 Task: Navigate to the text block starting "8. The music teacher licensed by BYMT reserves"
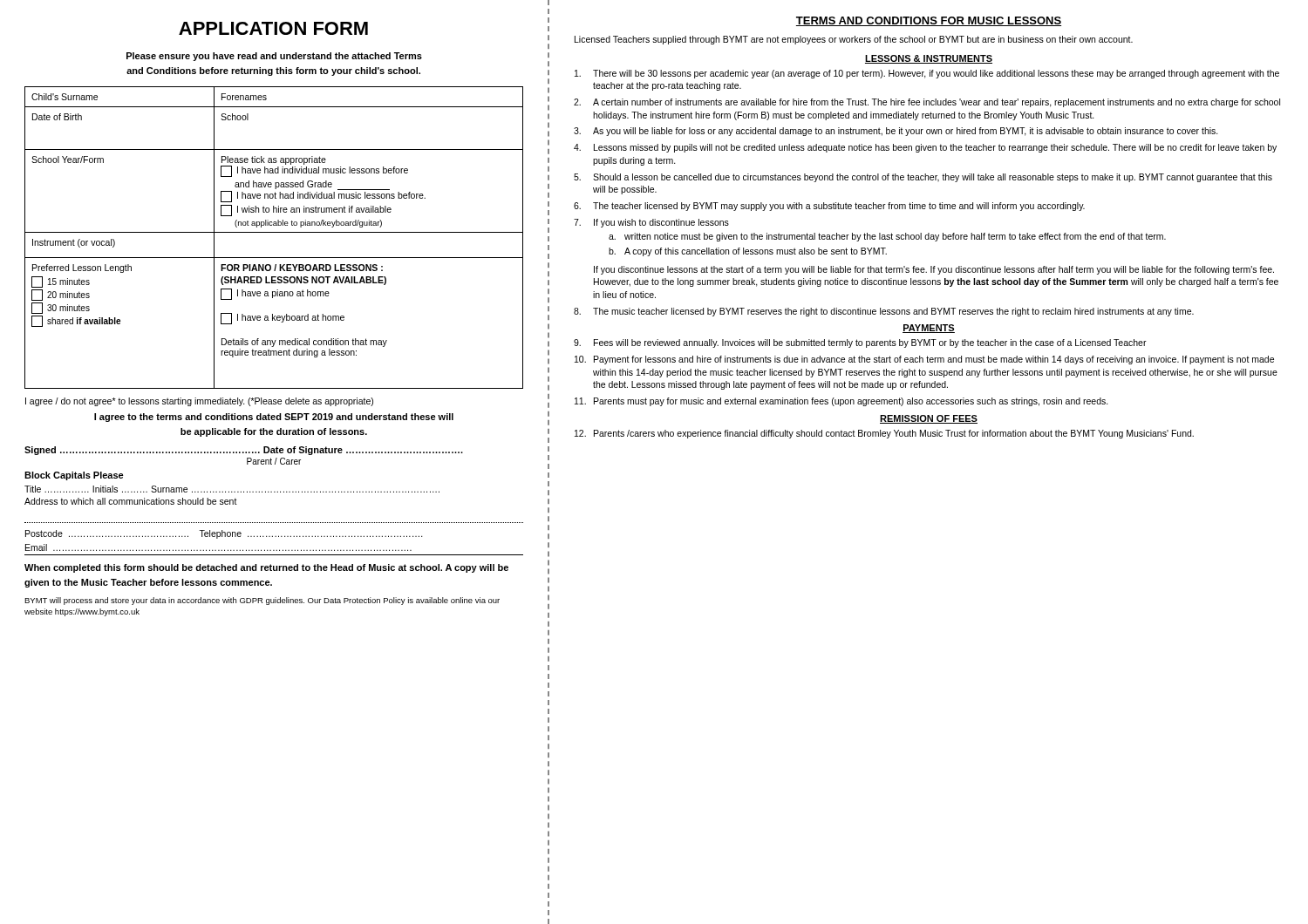point(884,311)
